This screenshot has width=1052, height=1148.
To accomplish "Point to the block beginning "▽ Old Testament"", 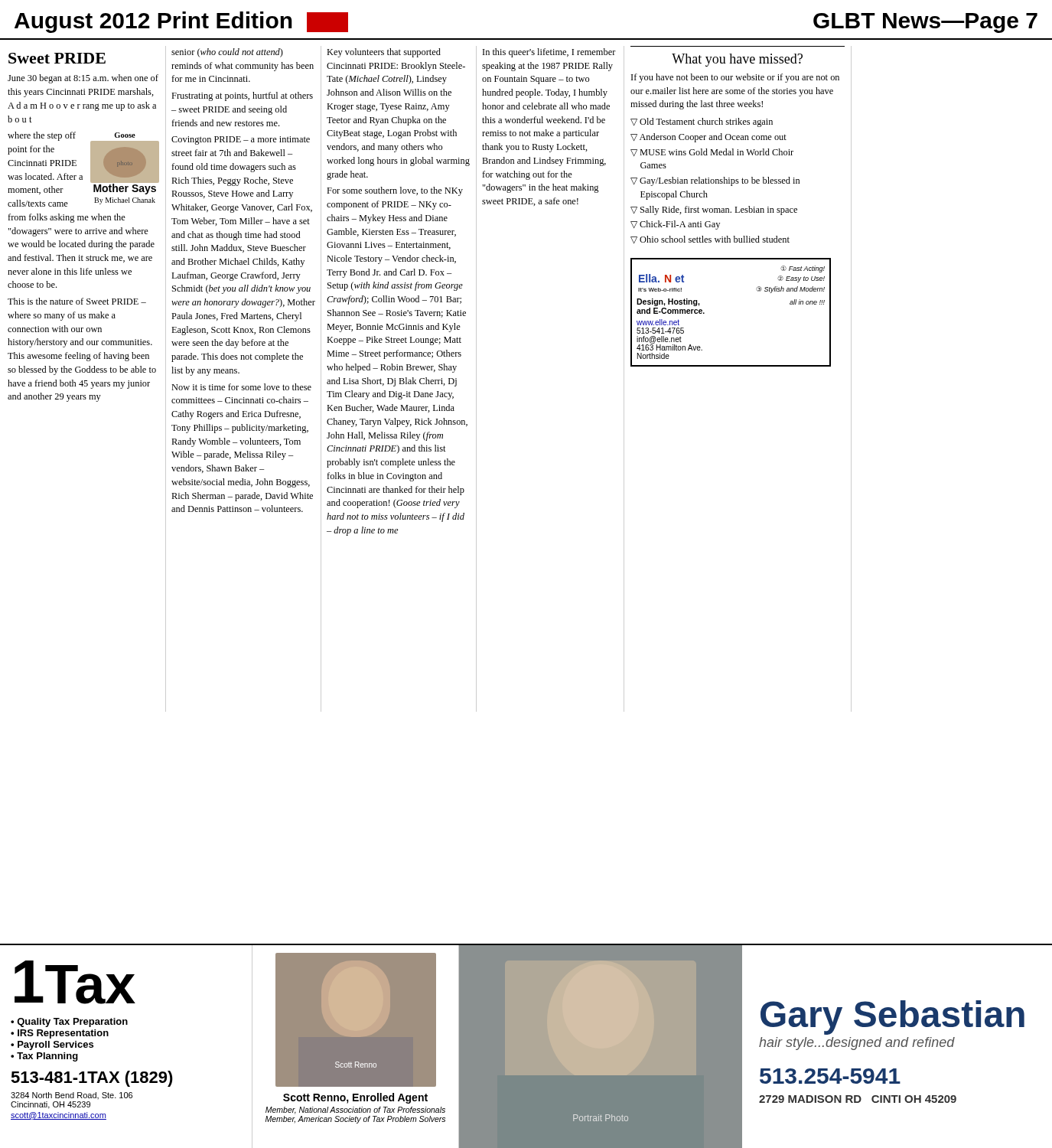I will pos(702,122).
